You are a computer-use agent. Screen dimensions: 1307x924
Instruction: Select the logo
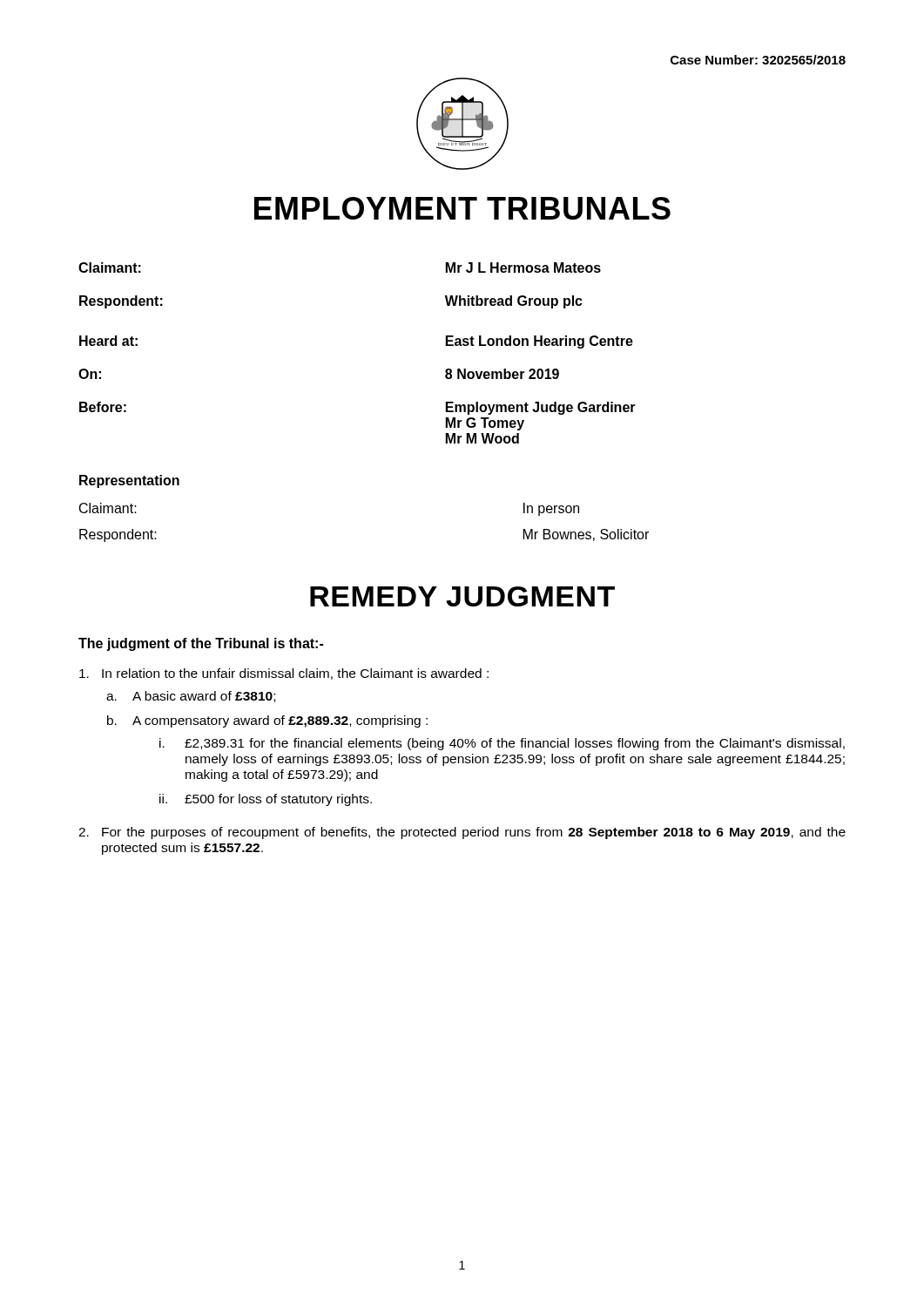click(462, 125)
